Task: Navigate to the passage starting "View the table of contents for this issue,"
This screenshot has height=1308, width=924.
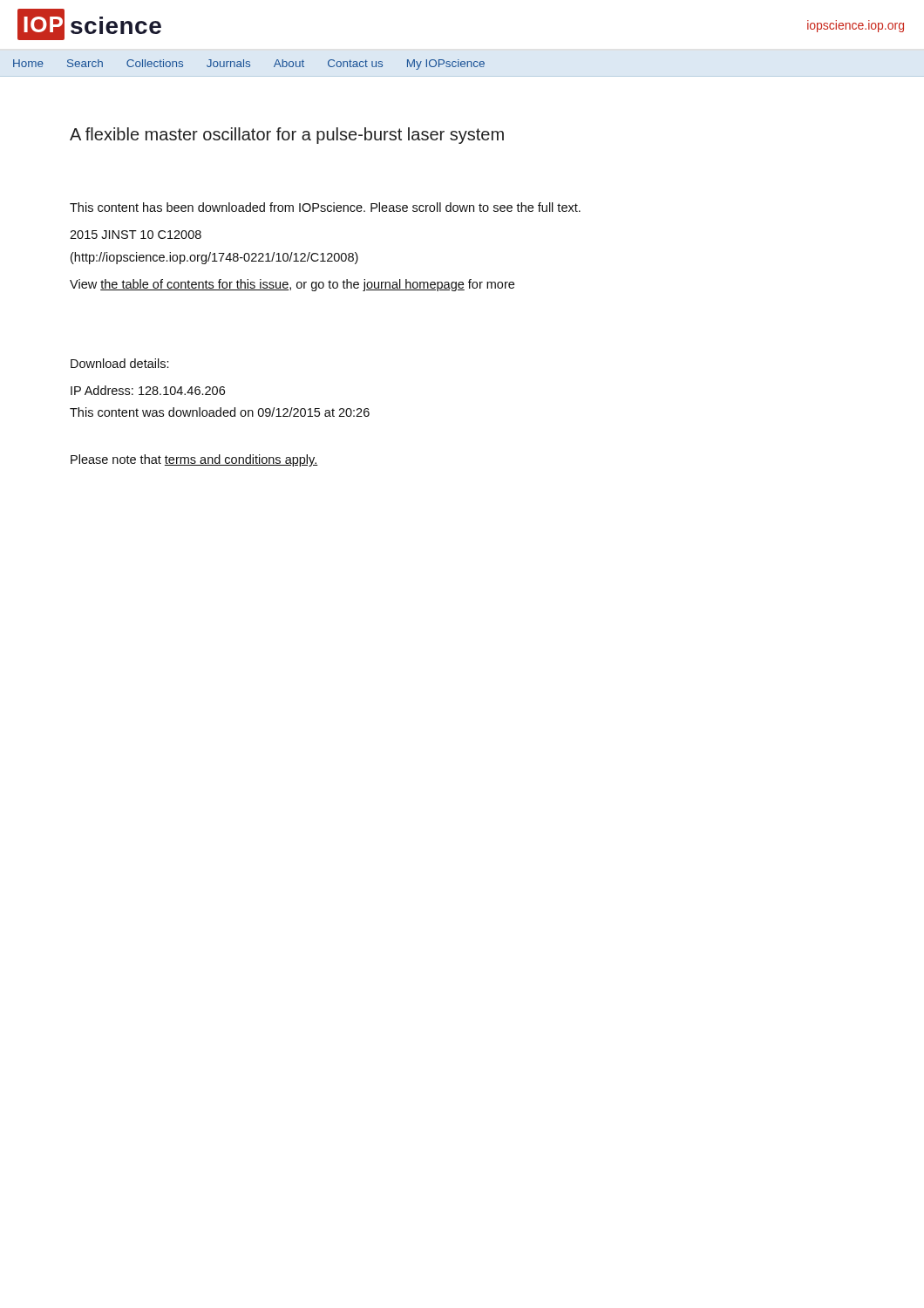Action: [x=292, y=284]
